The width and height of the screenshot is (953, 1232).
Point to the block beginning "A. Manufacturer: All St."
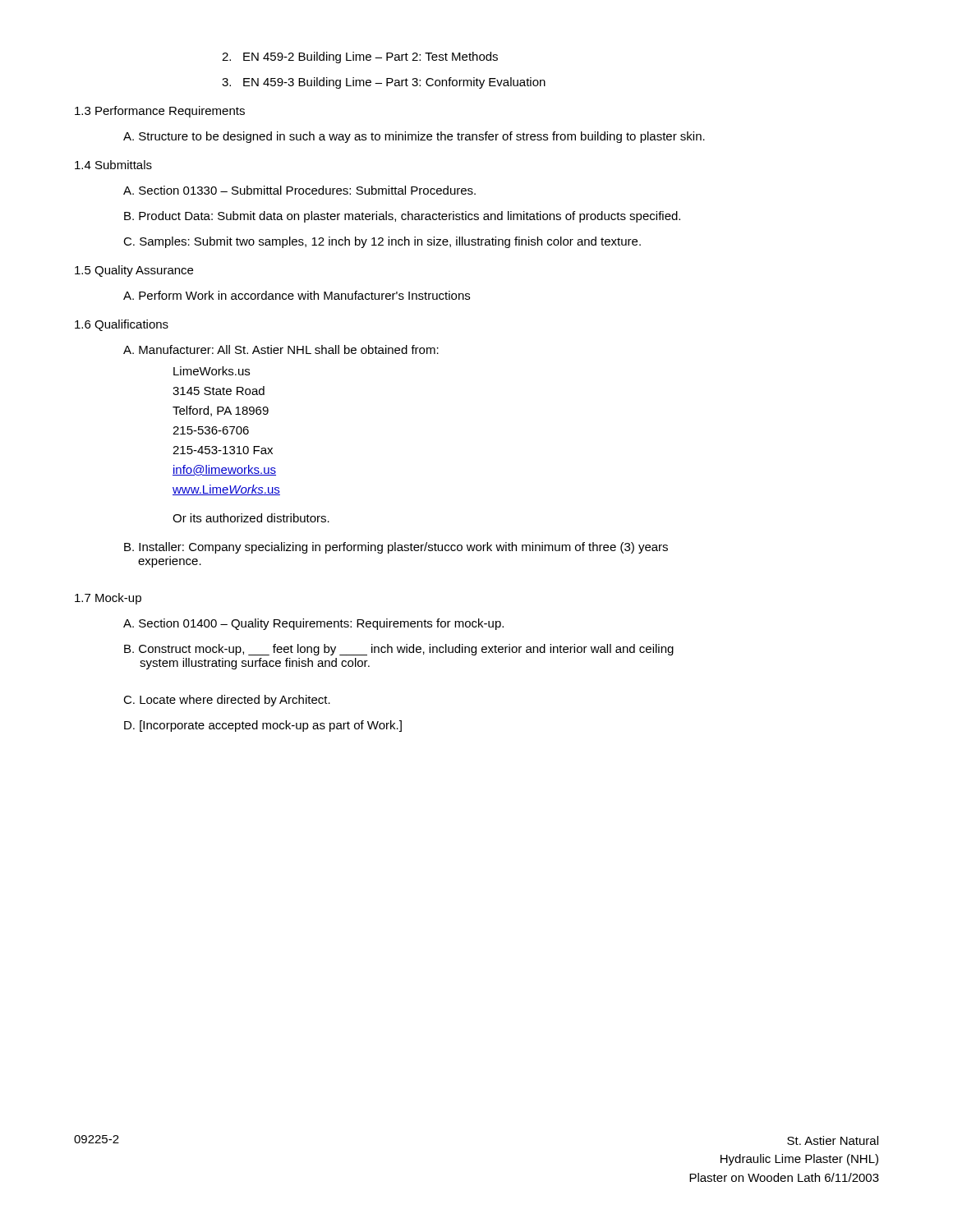(281, 349)
